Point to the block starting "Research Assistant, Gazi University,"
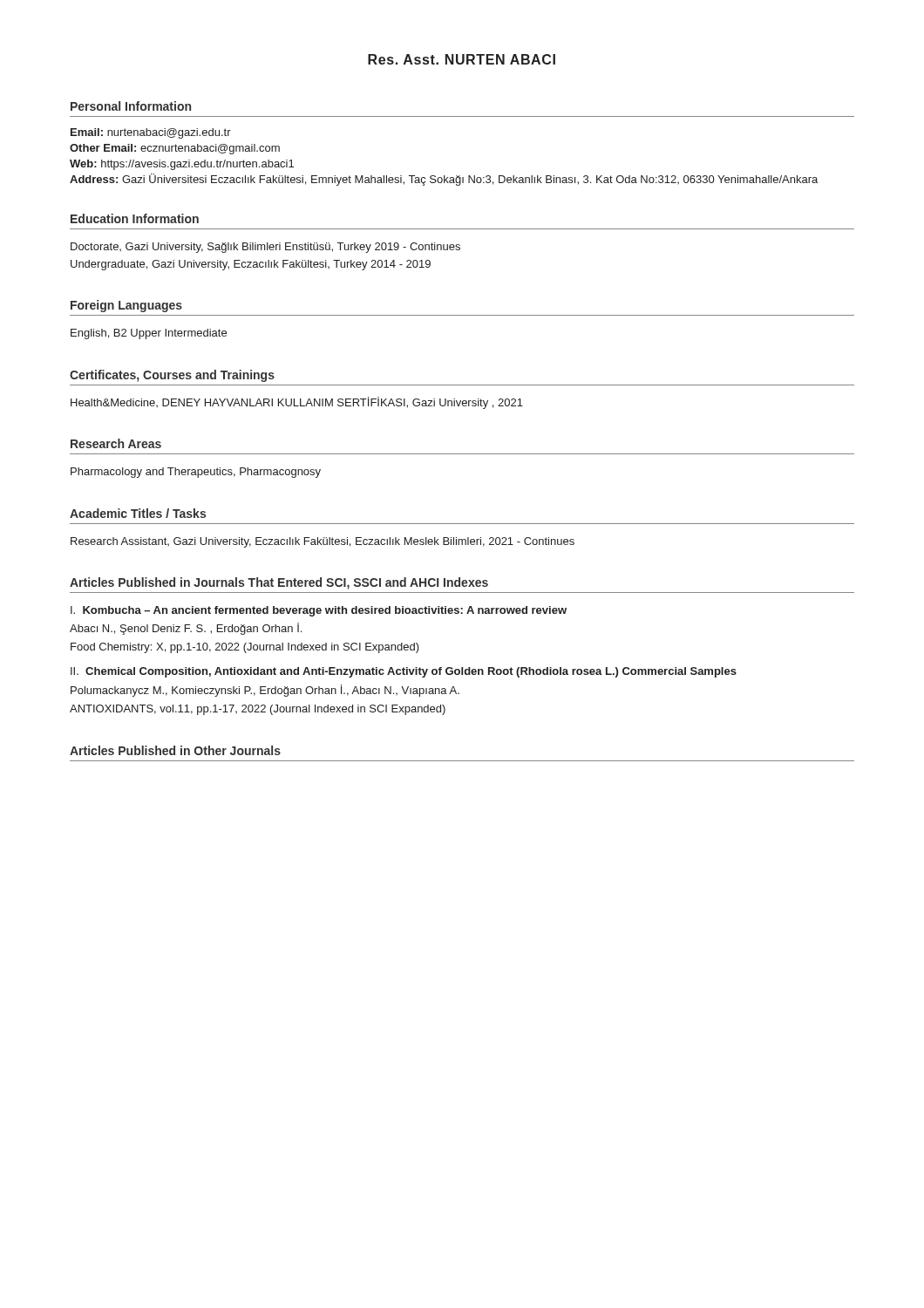The width and height of the screenshot is (924, 1308). tap(322, 541)
